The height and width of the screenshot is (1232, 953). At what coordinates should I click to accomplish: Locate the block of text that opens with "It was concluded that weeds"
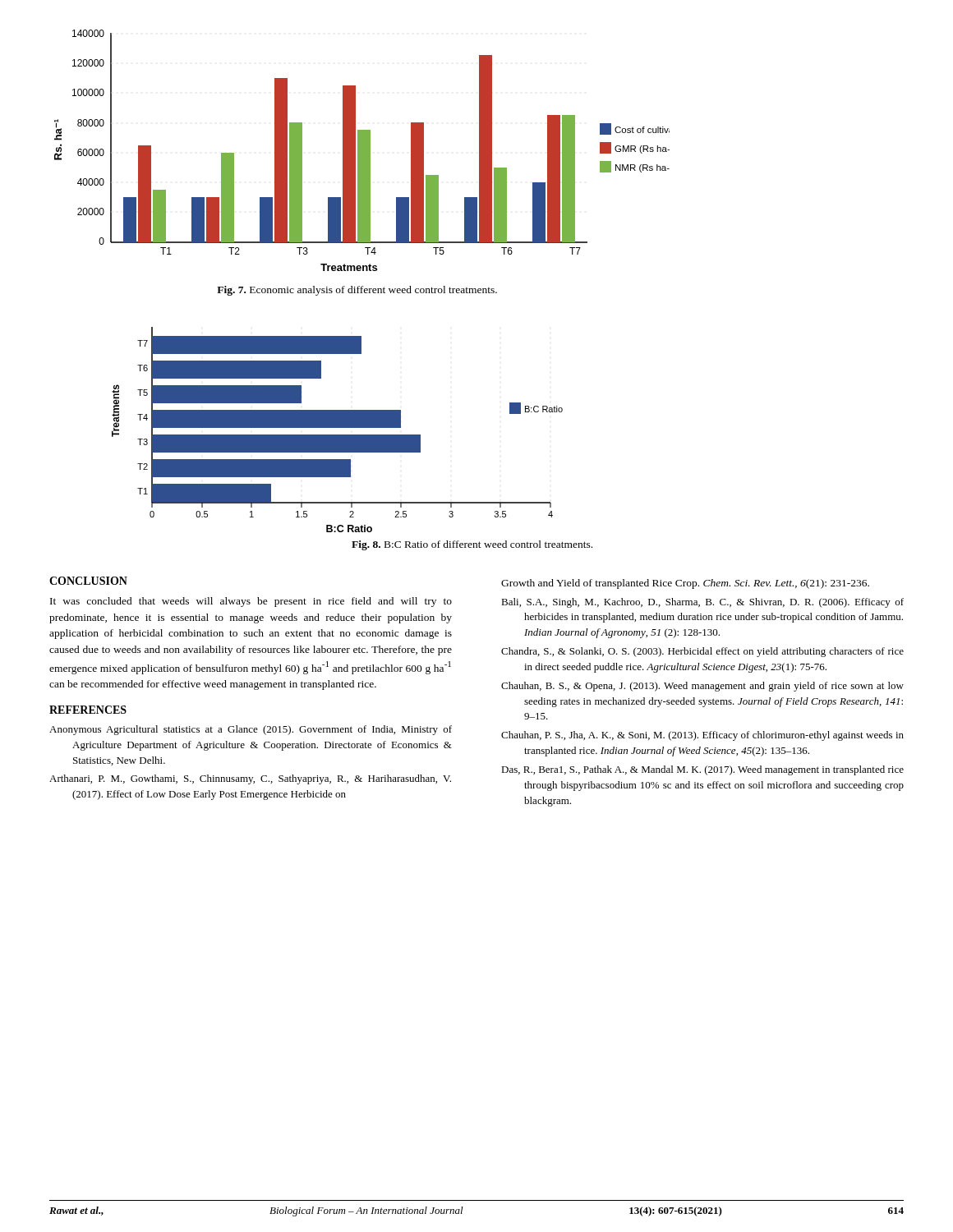pos(251,642)
